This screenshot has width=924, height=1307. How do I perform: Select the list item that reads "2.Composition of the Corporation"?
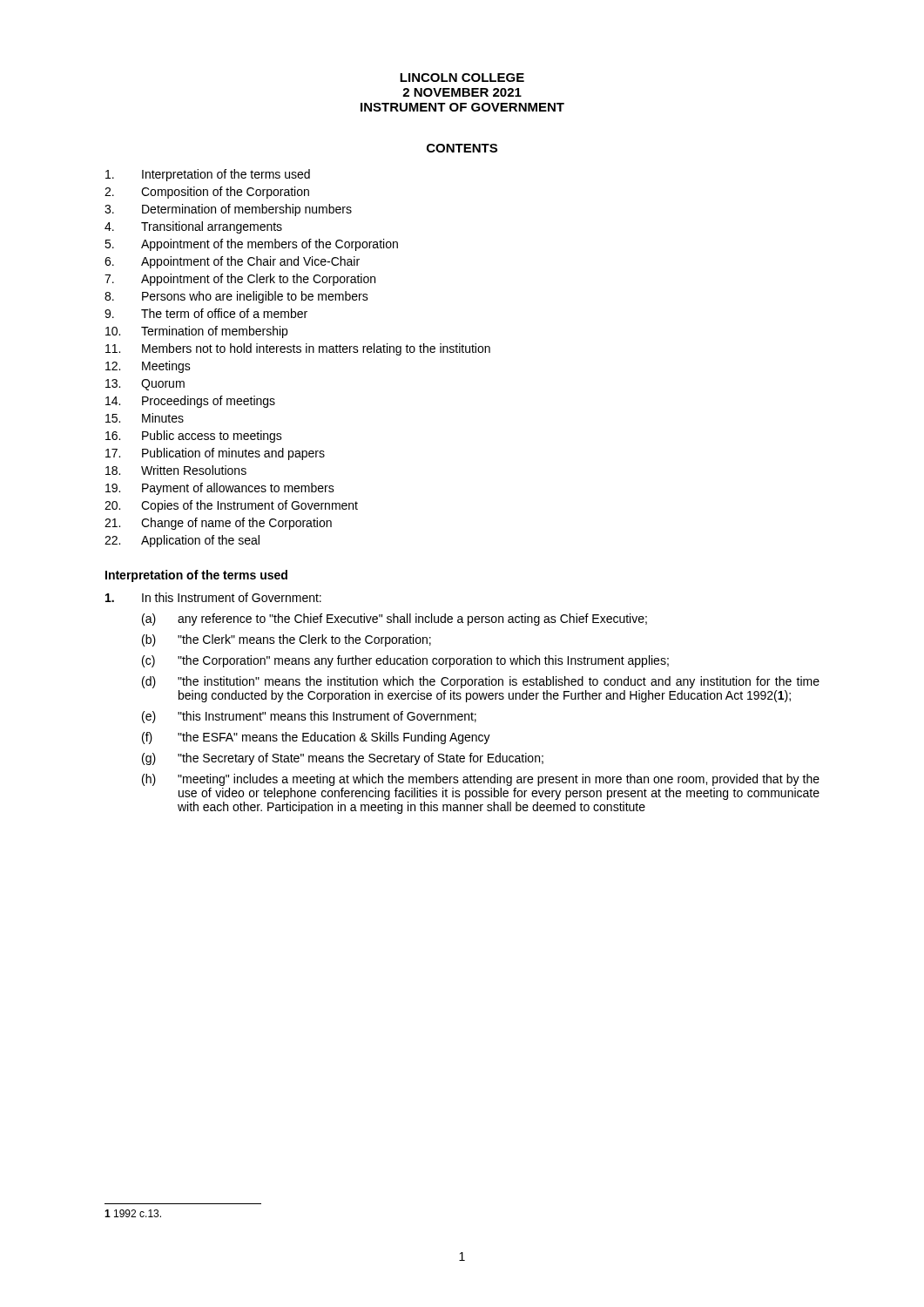click(x=207, y=192)
